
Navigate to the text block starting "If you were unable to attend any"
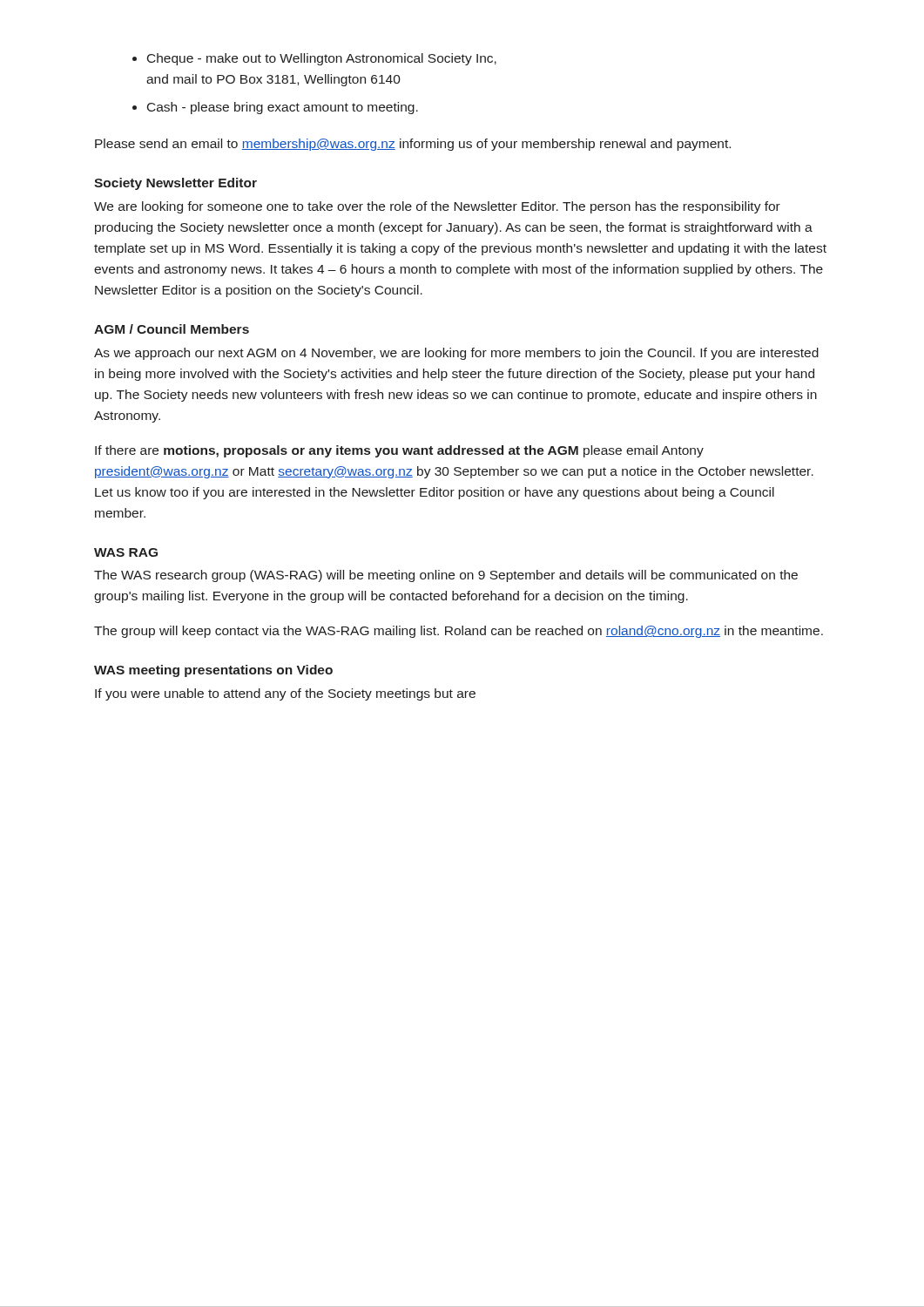point(285,693)
